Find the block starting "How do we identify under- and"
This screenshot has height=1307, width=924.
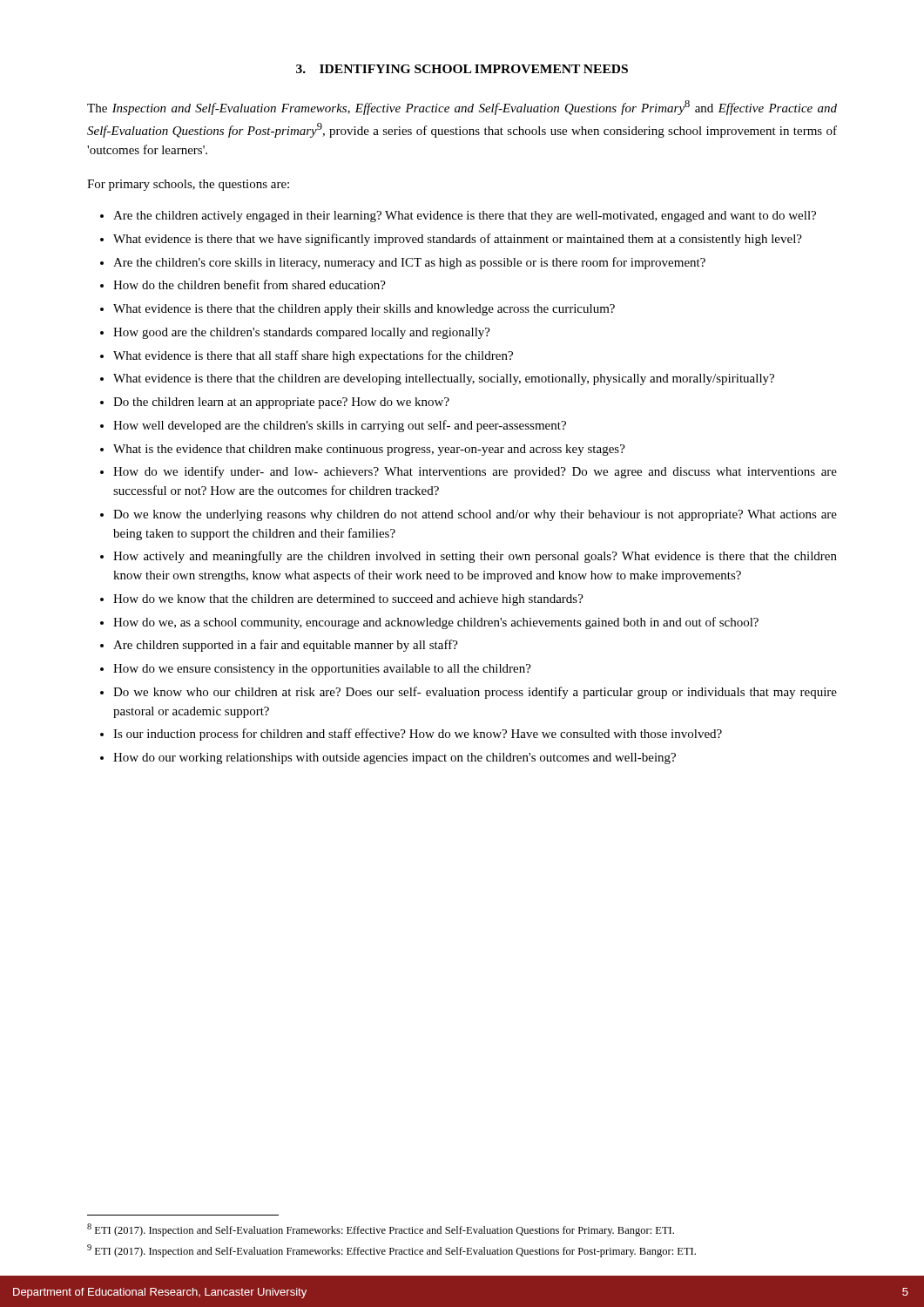click(x=475, y=481)
